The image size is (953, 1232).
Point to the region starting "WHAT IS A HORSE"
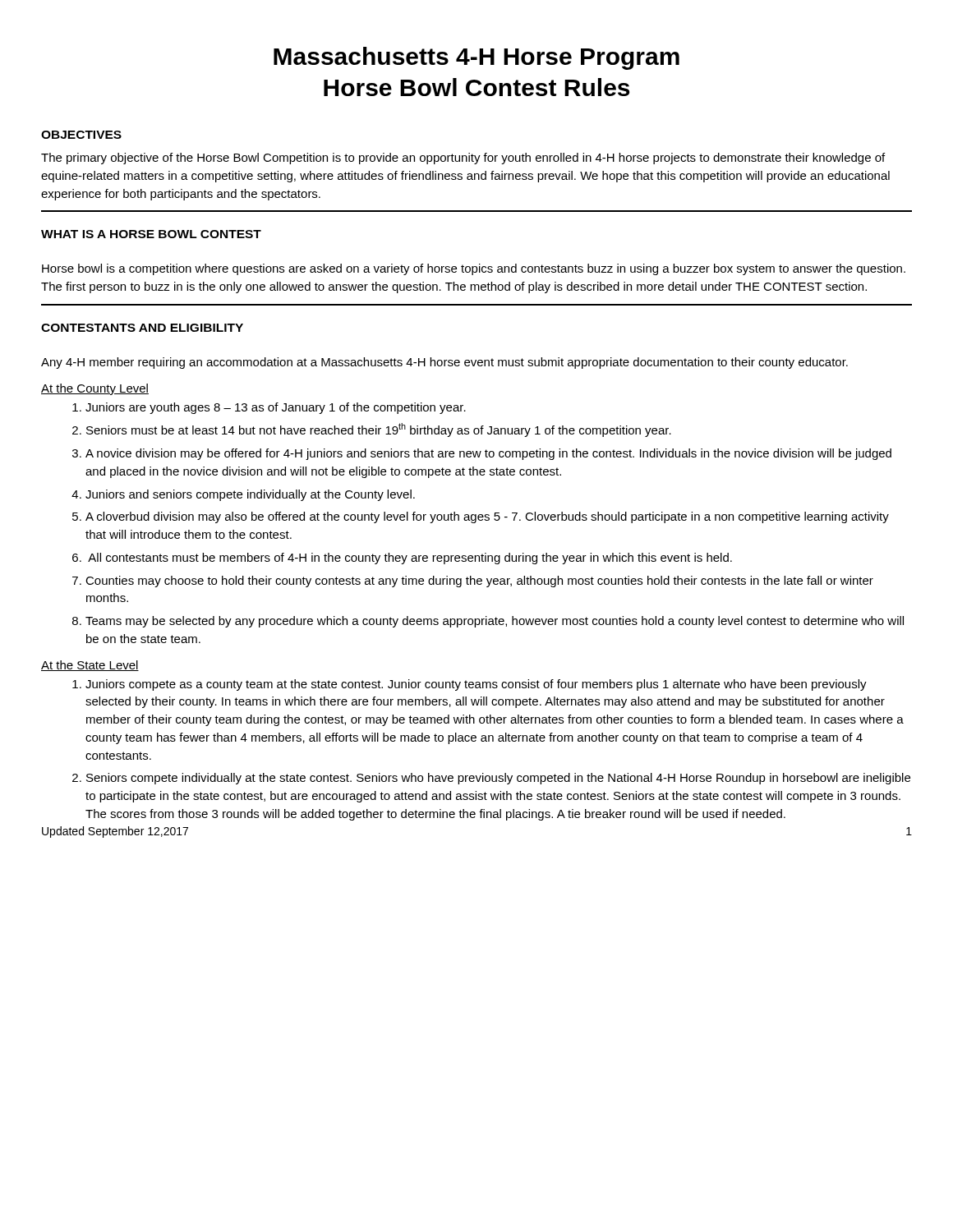click(151, 234)
